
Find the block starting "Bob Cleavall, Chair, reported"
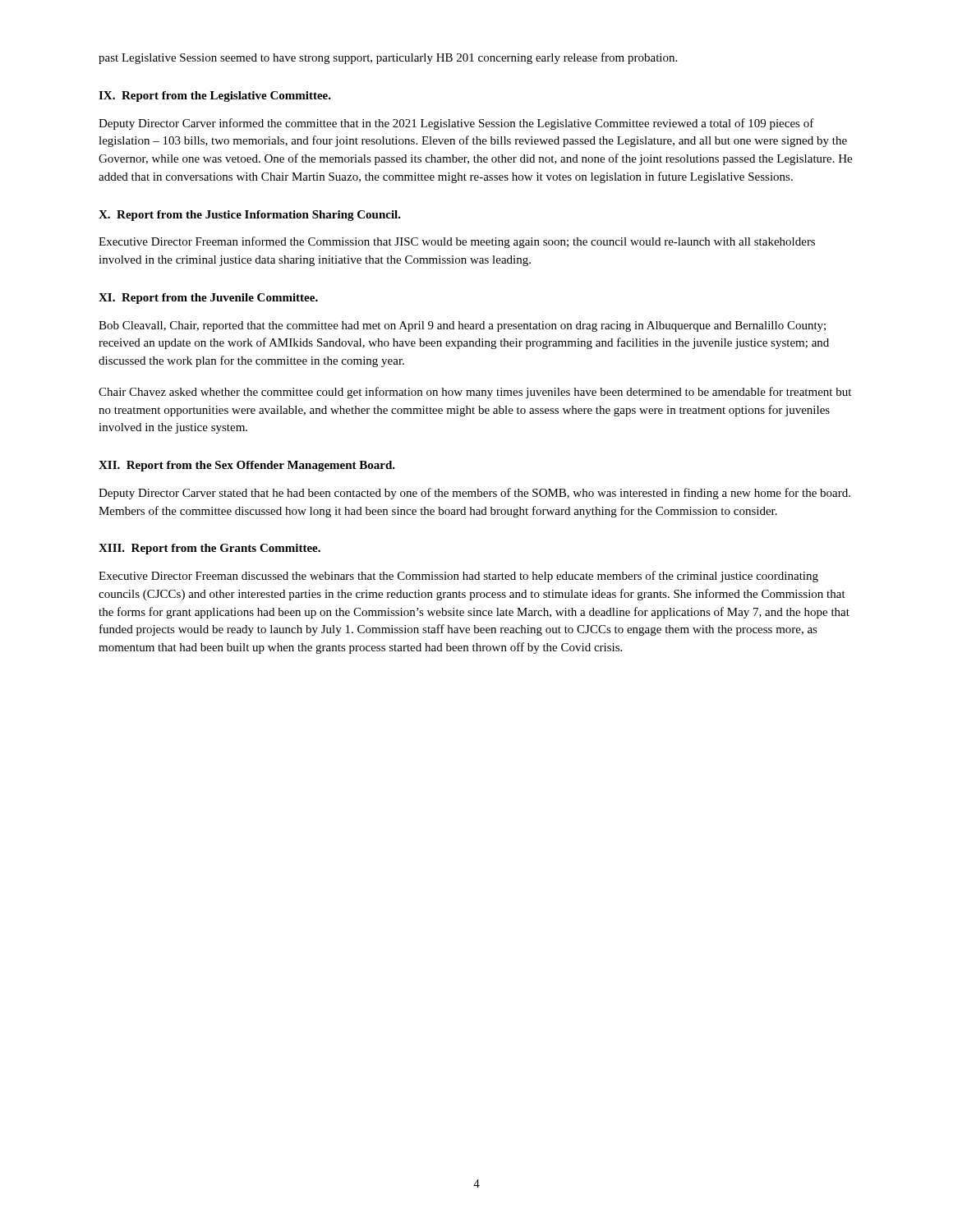(x=464, y=343)
